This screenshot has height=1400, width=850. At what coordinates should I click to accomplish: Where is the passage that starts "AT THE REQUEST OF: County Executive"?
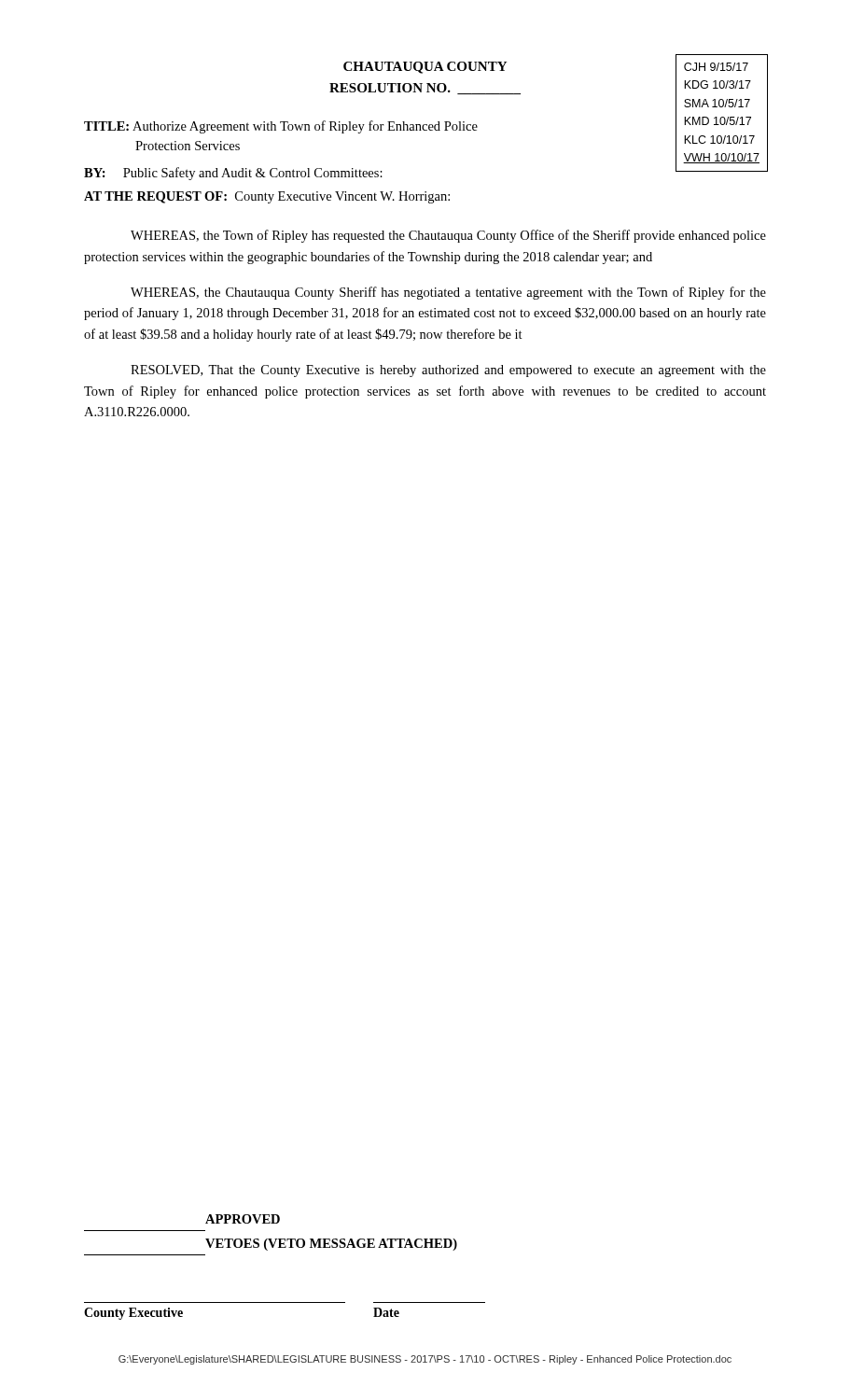point(267,196)
